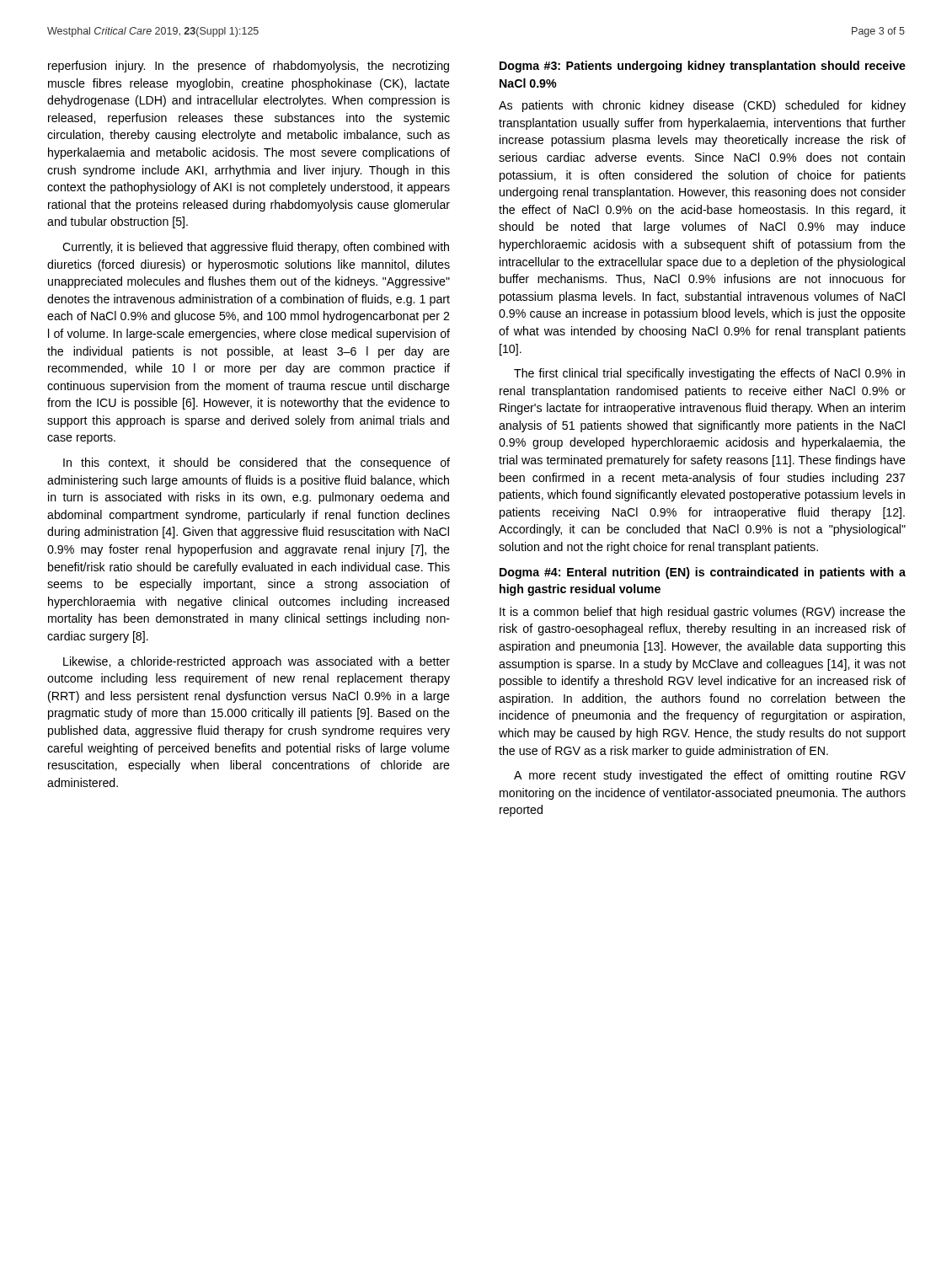
Task: Click on the text block that says "It is a common"
Action: click(x=702, y=681)
